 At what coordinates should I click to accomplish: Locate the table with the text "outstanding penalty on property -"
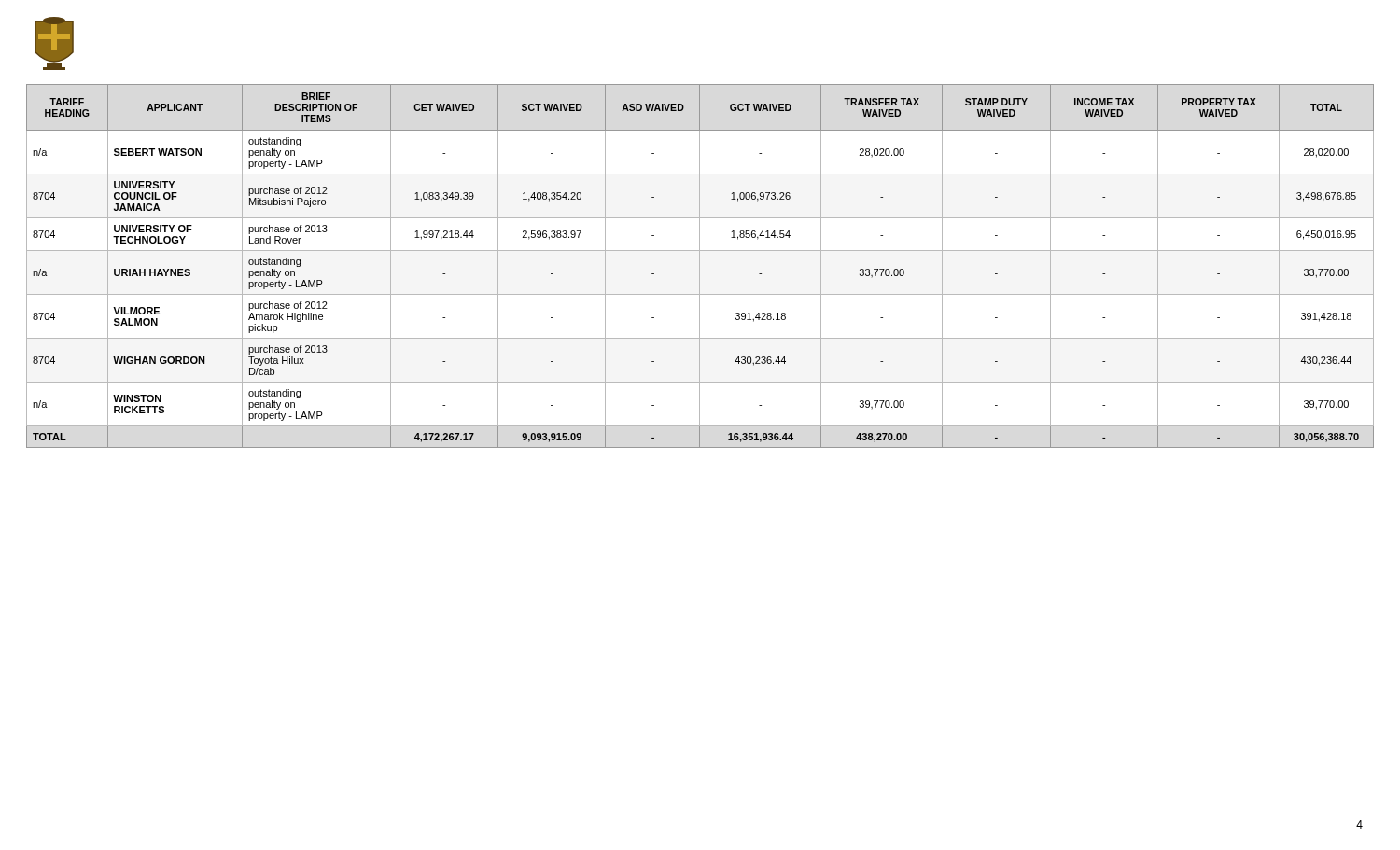click(x=700, y=266)
